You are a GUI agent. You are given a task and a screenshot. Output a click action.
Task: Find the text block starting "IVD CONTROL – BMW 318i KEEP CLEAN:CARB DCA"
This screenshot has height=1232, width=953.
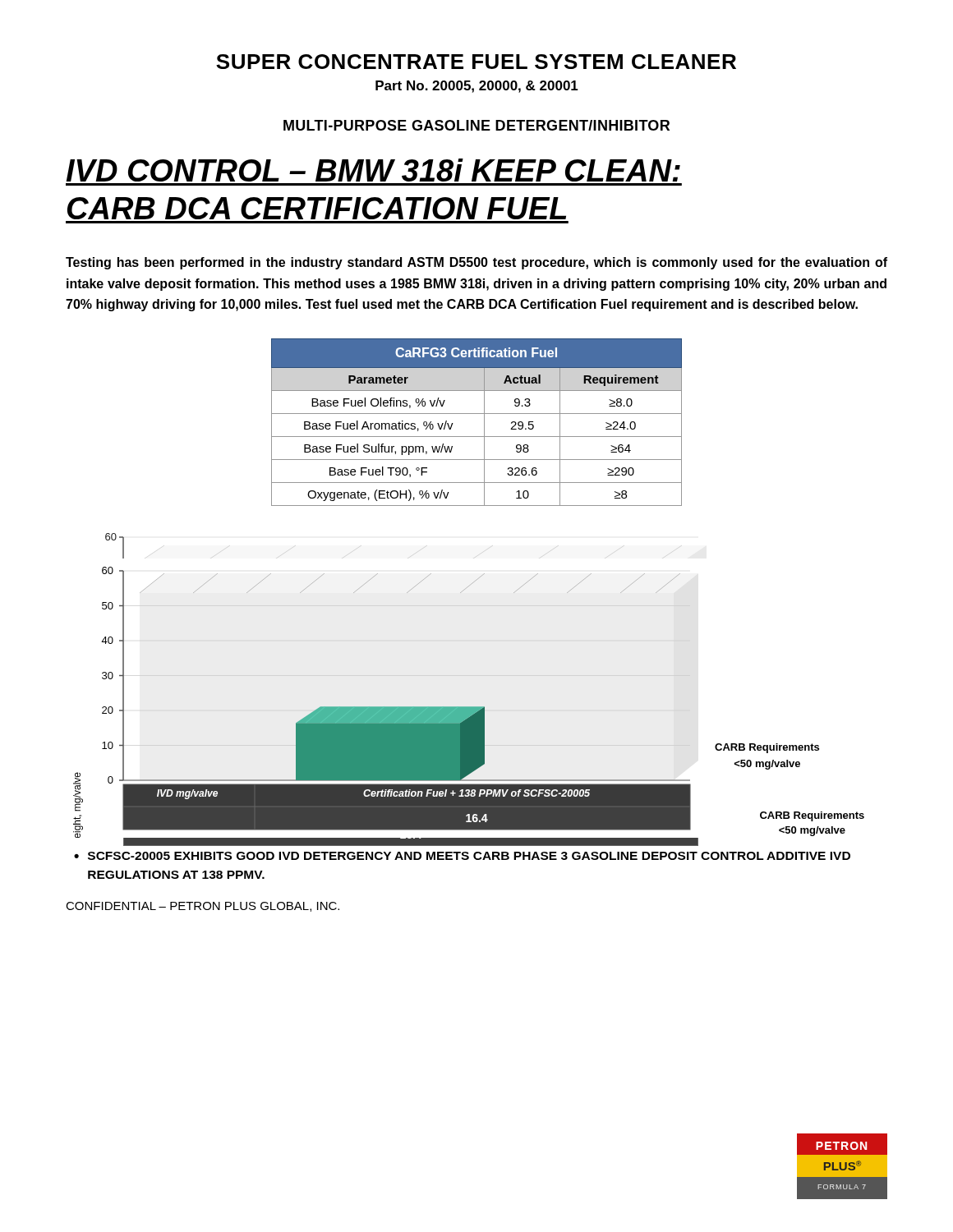pyautogui.click(x=374, y=190)
